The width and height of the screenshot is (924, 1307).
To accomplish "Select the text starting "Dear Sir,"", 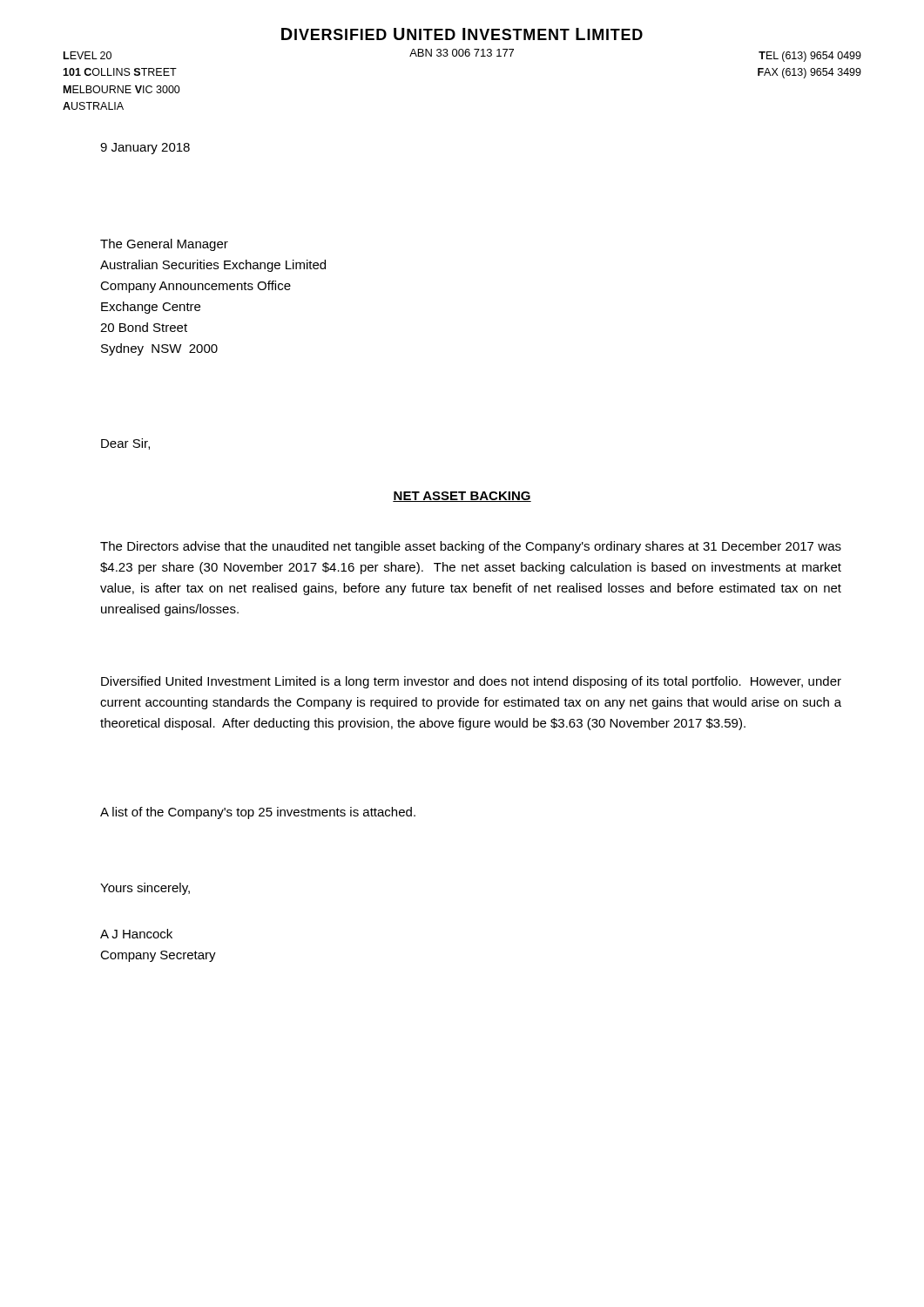I will 126,443.
